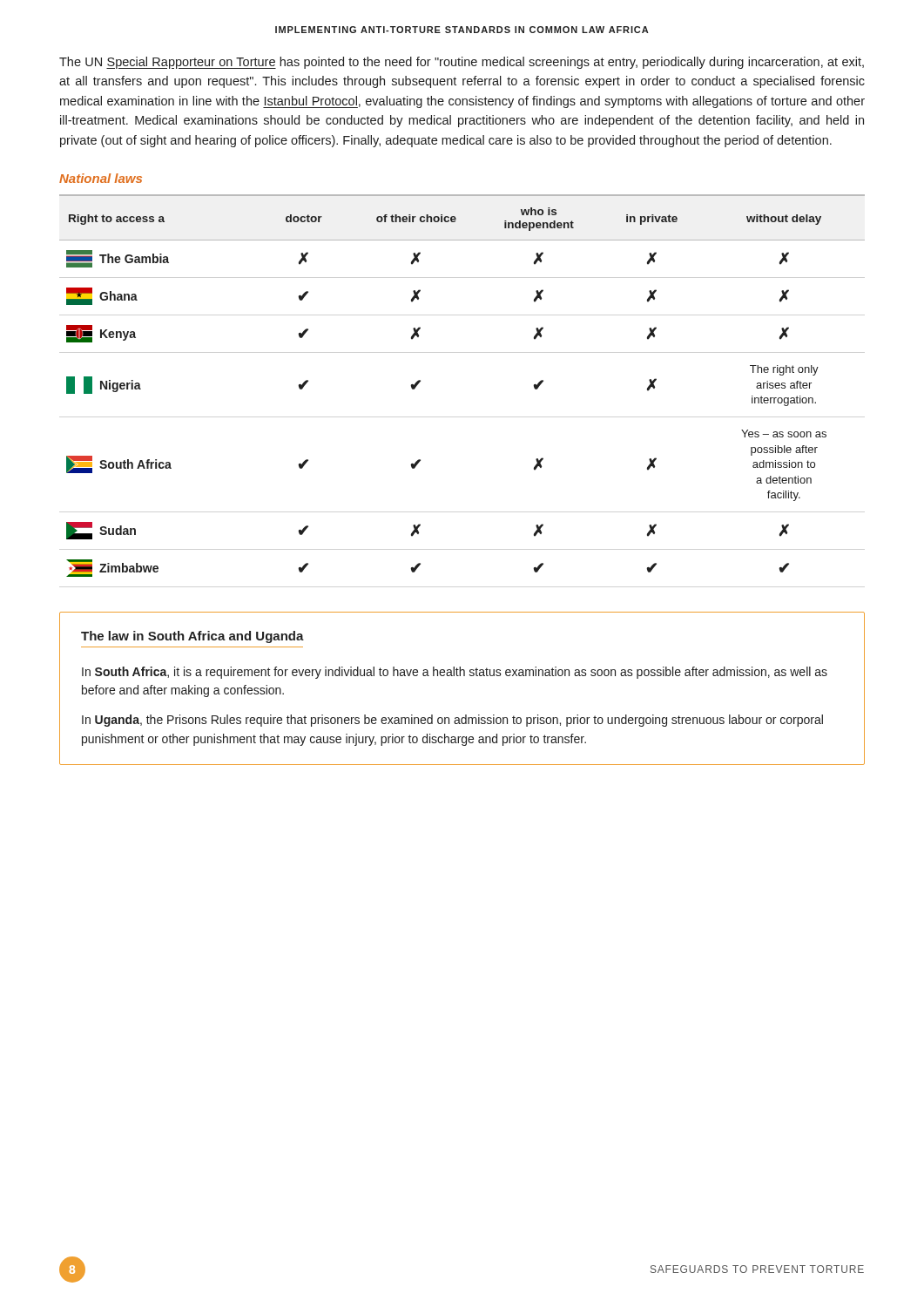The width and height of the screenshot is (924, 1307).
Task: Point to the block beginning "The UN Special Rapporteur"
Action: 462,101
